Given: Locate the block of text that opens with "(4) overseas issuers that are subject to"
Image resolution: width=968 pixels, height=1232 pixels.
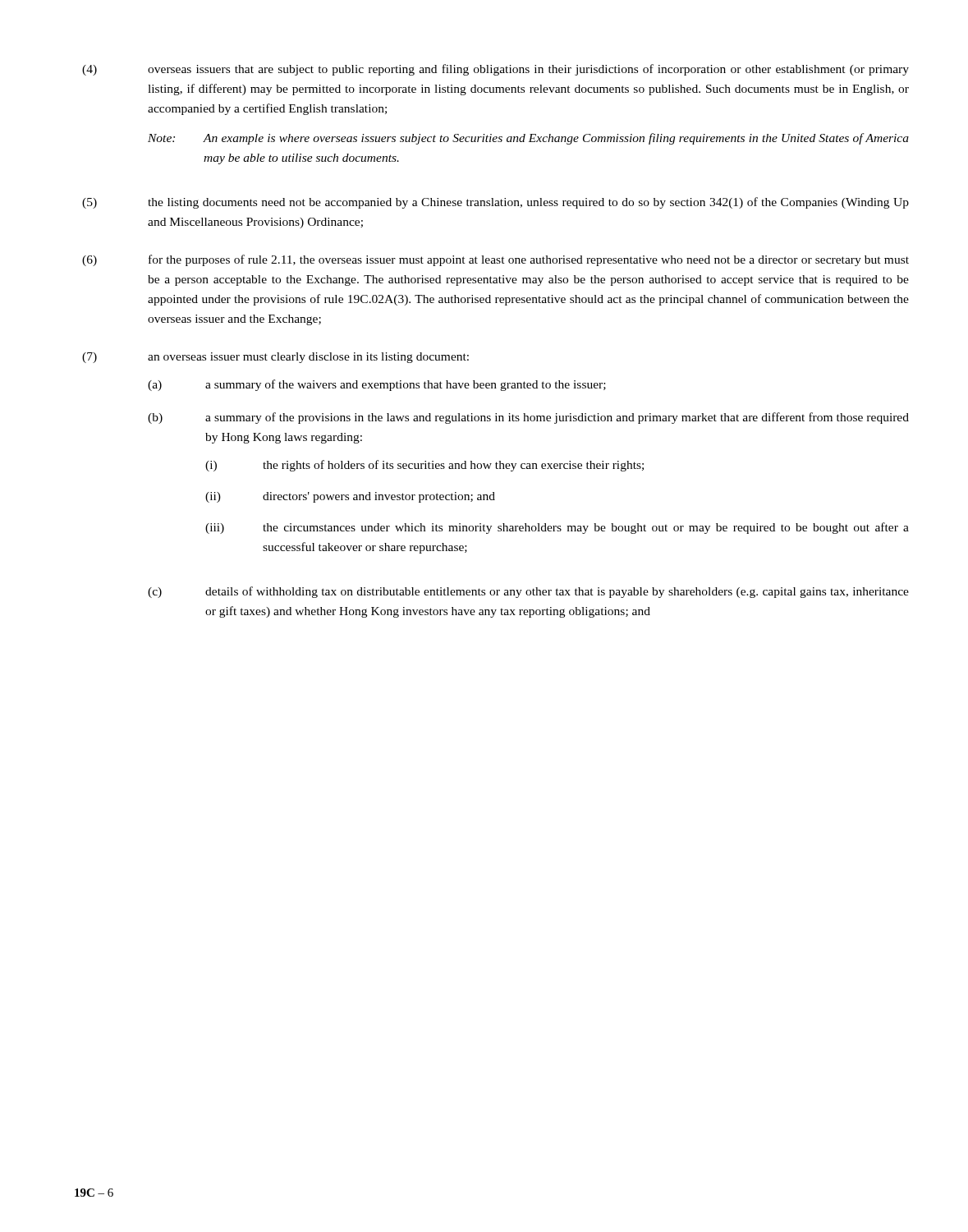Looking at the screenshot, I should pos(495,70).
